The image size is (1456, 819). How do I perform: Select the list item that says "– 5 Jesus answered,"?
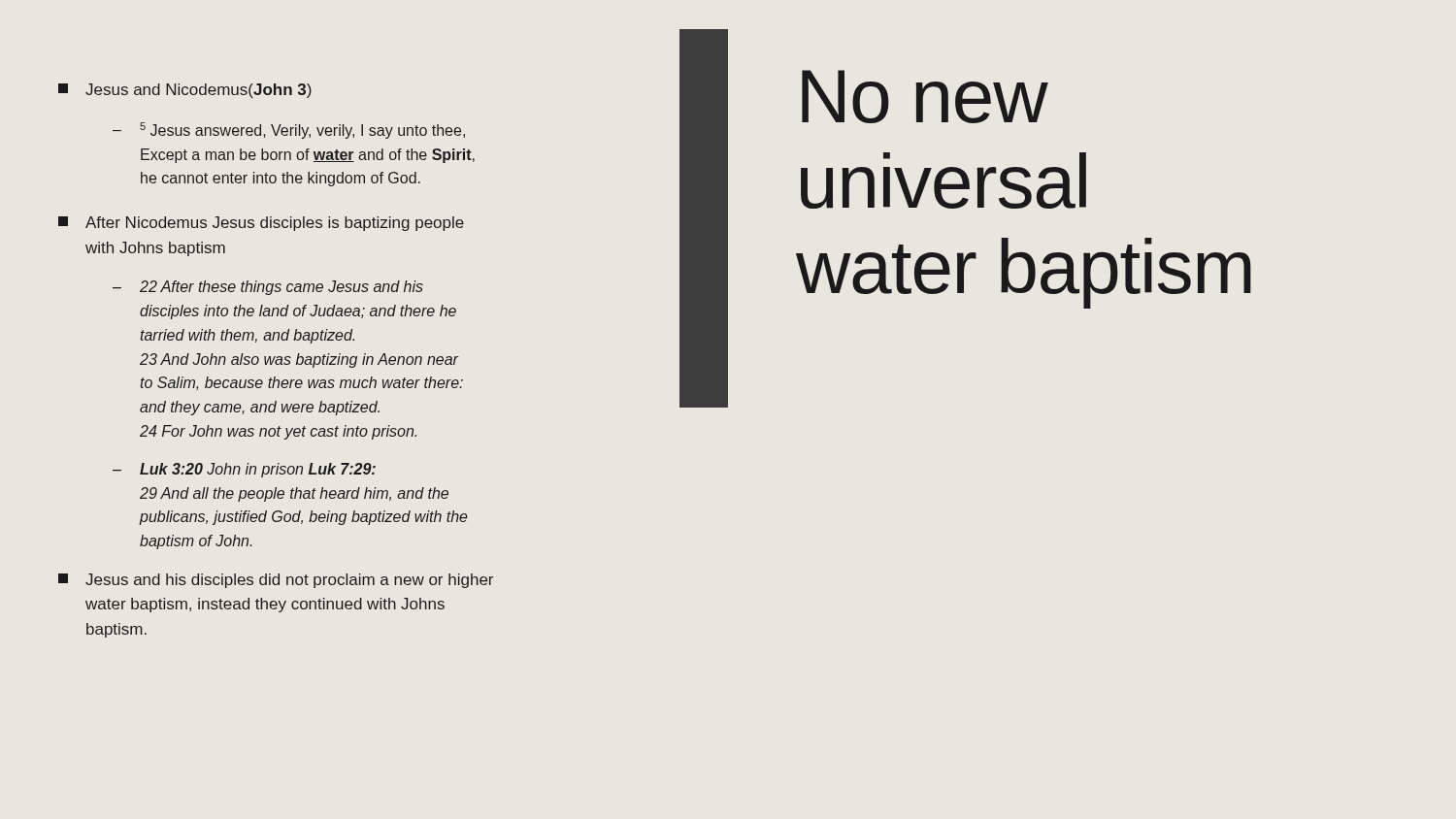294,155
